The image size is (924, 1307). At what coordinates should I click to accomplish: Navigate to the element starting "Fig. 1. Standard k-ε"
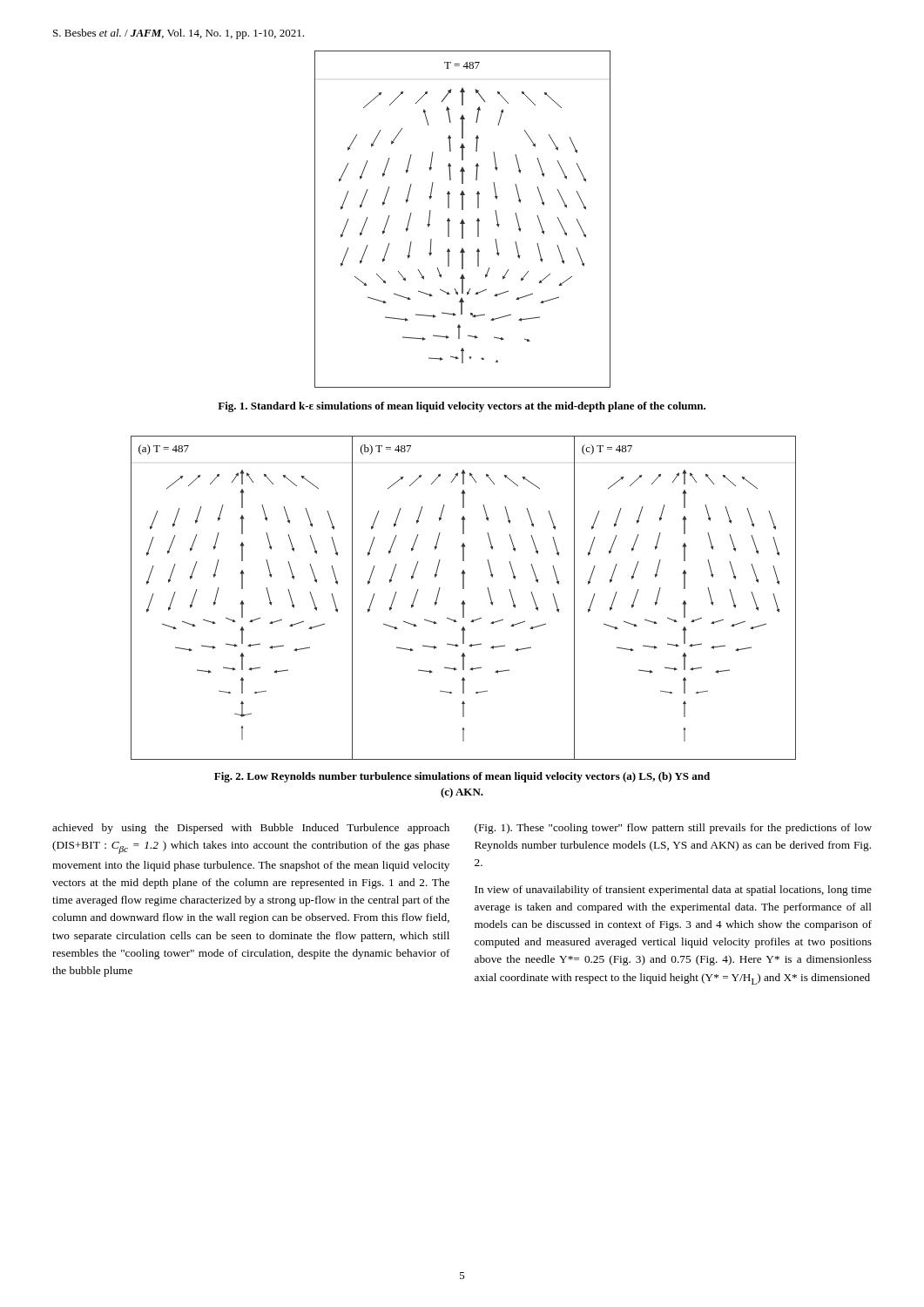462,406
